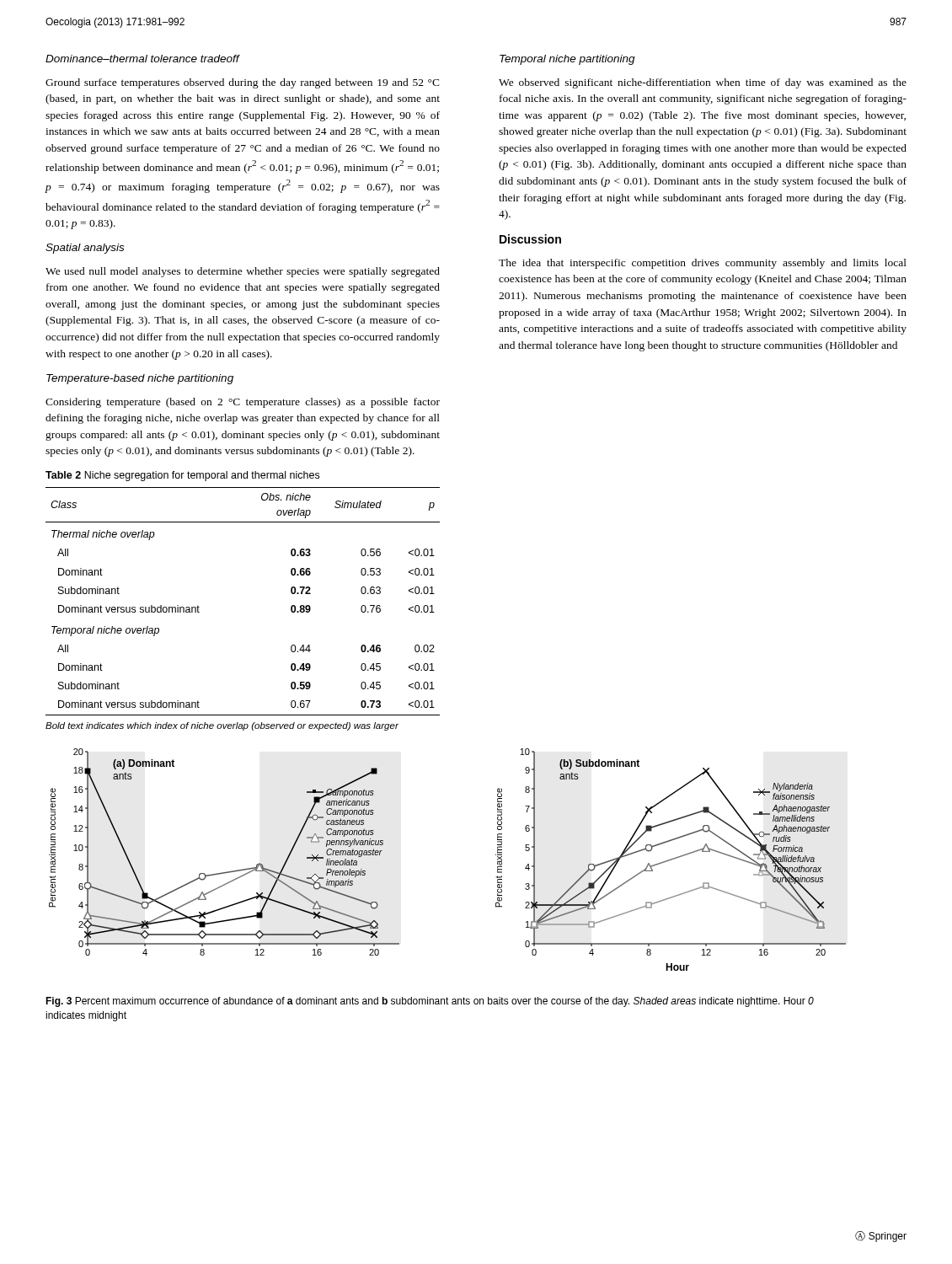The image size is (952, 1264).
Task: Locate the text block starting "Fig. 3 Percent maximum"
Action: pyautogui.click(x=430, y=1008)
